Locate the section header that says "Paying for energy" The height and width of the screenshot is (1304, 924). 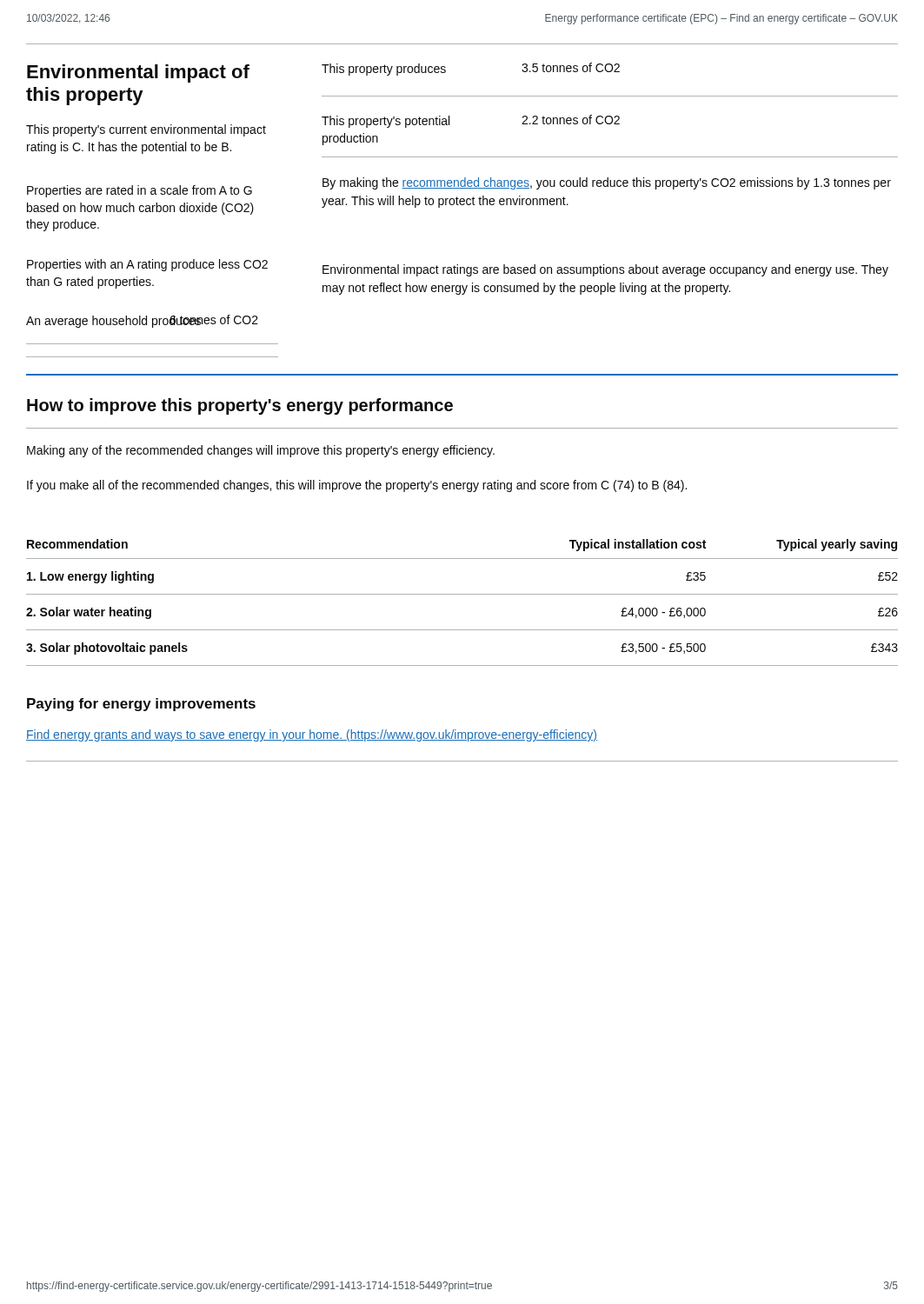coord(141,704)
